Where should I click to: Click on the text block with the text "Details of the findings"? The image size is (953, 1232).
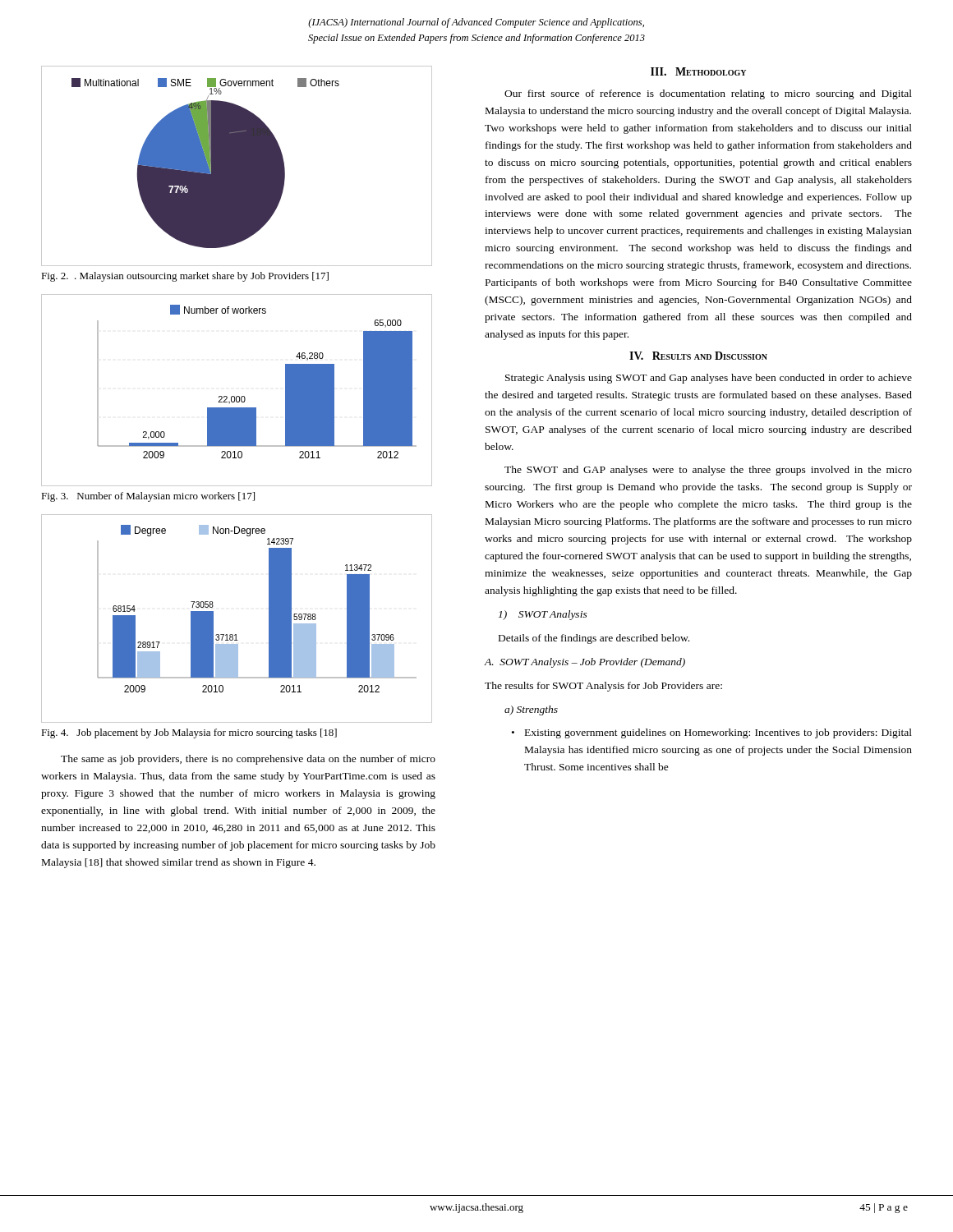point(594,638)
